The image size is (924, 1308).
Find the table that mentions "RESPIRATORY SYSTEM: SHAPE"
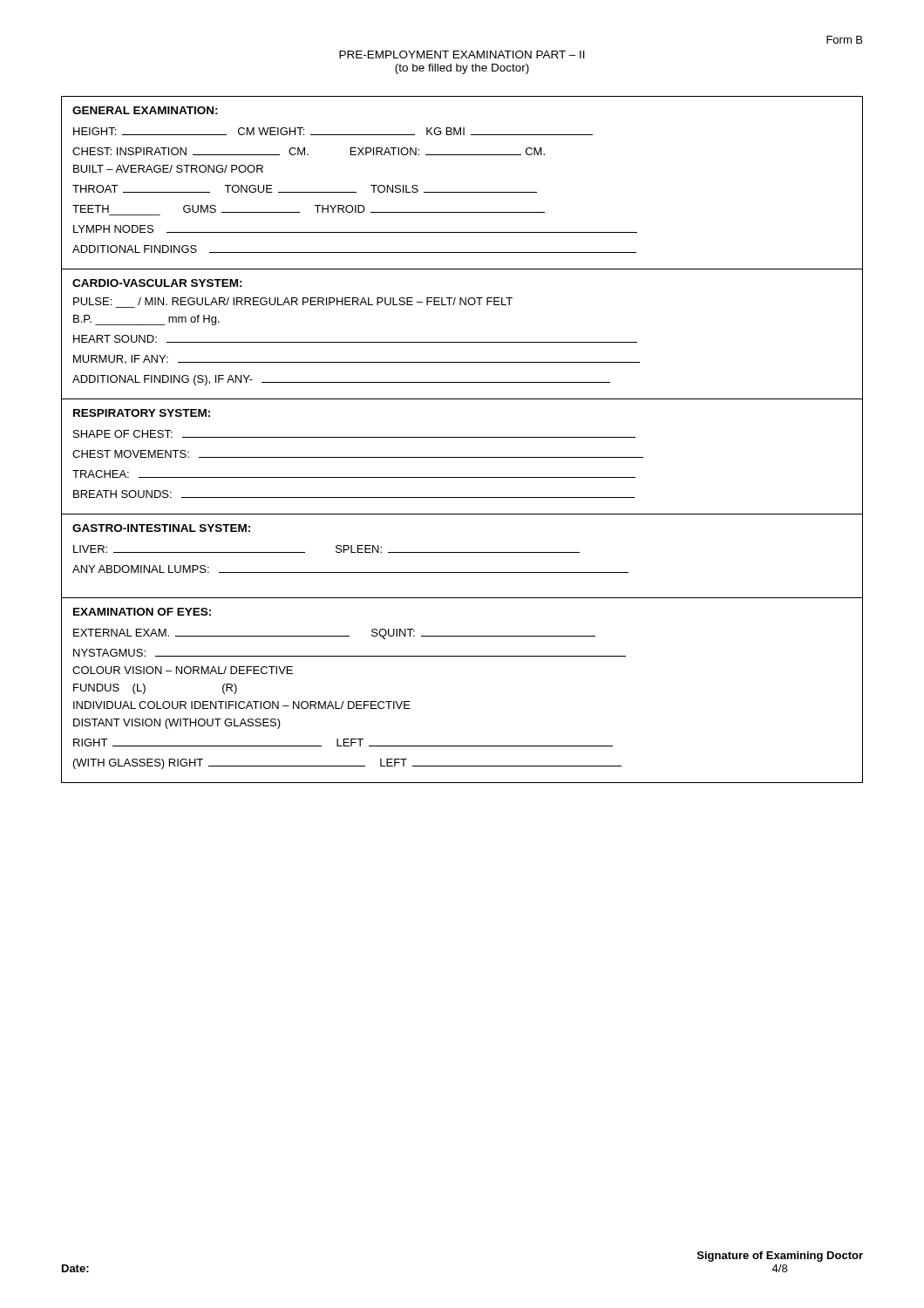[462, 457]
